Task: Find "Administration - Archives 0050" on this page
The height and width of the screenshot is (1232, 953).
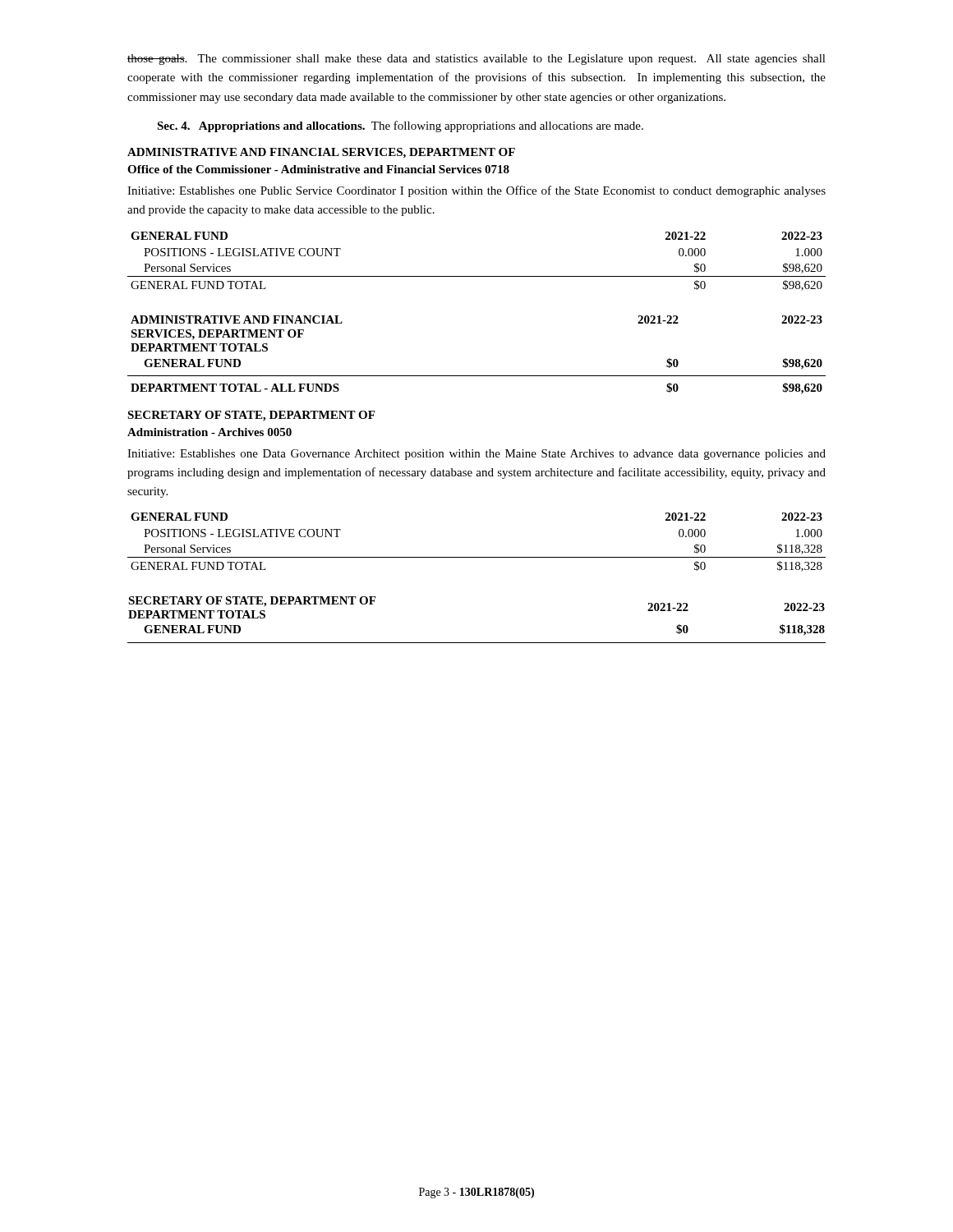Action: tap(210, 432)
